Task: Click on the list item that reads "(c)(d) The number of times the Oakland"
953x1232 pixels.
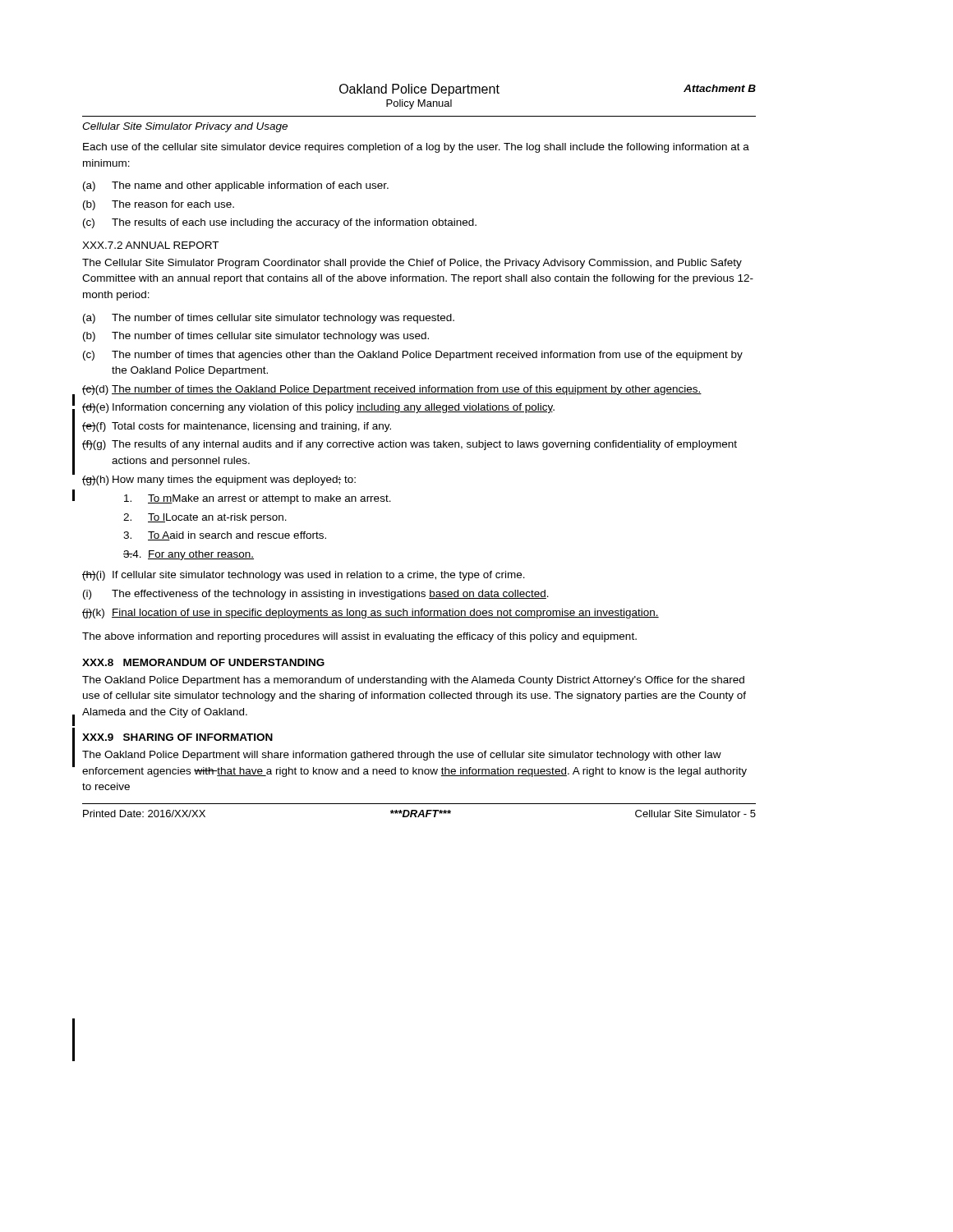Action: [419, 389]
